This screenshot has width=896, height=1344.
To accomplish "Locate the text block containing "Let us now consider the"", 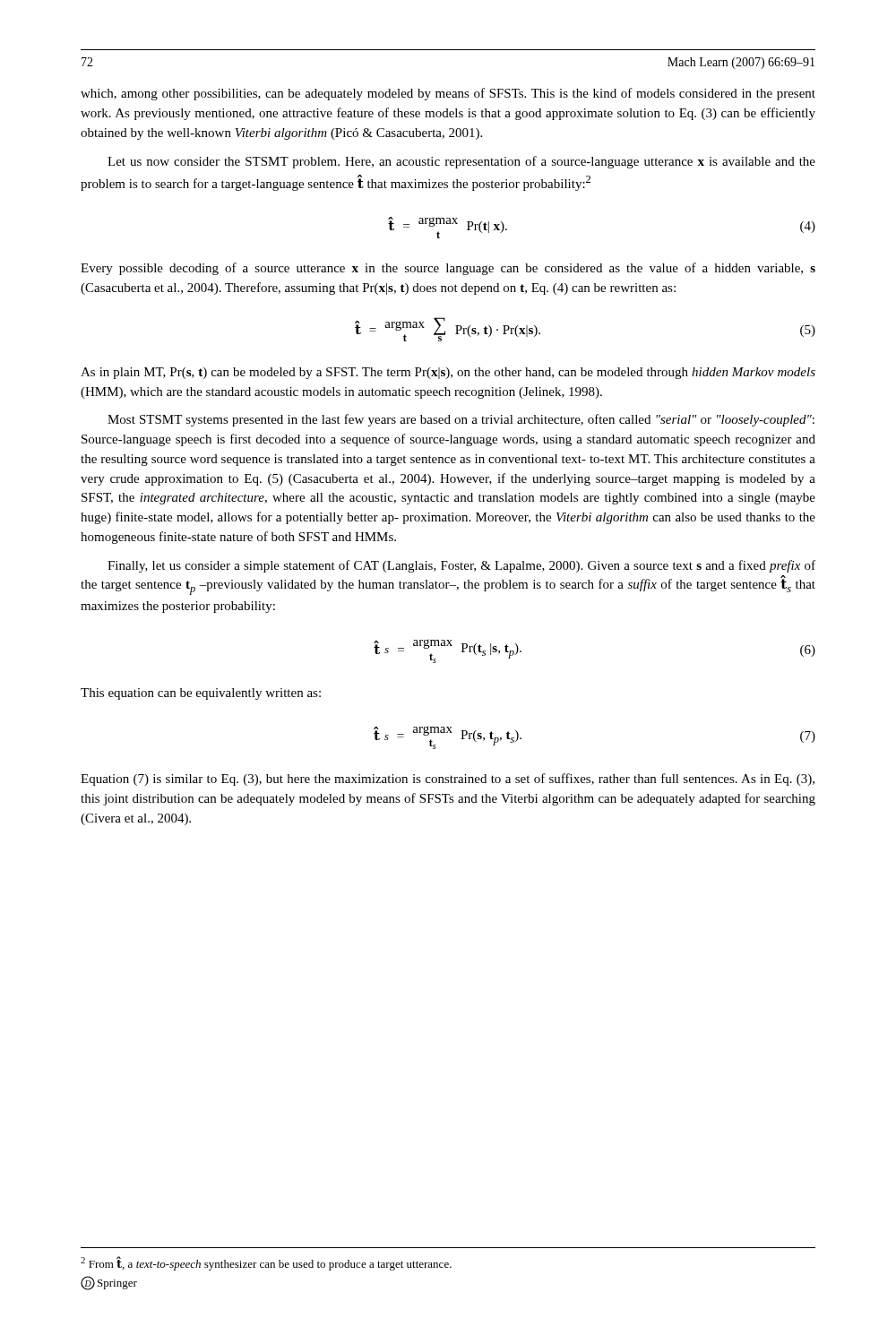I will click(x=448, y=173).
